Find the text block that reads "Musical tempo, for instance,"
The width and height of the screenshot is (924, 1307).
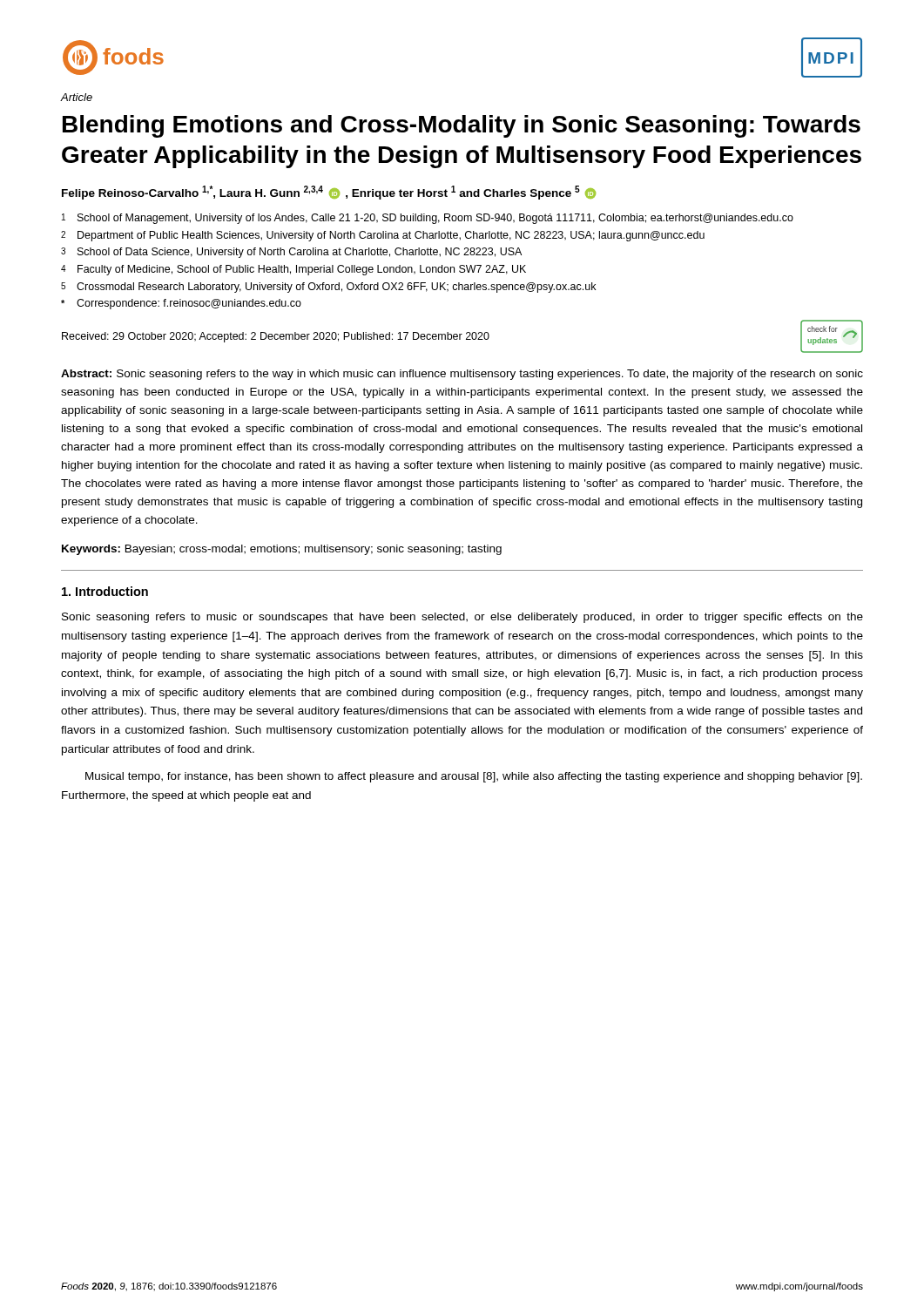pyautogui.click(x=462, y=786)
